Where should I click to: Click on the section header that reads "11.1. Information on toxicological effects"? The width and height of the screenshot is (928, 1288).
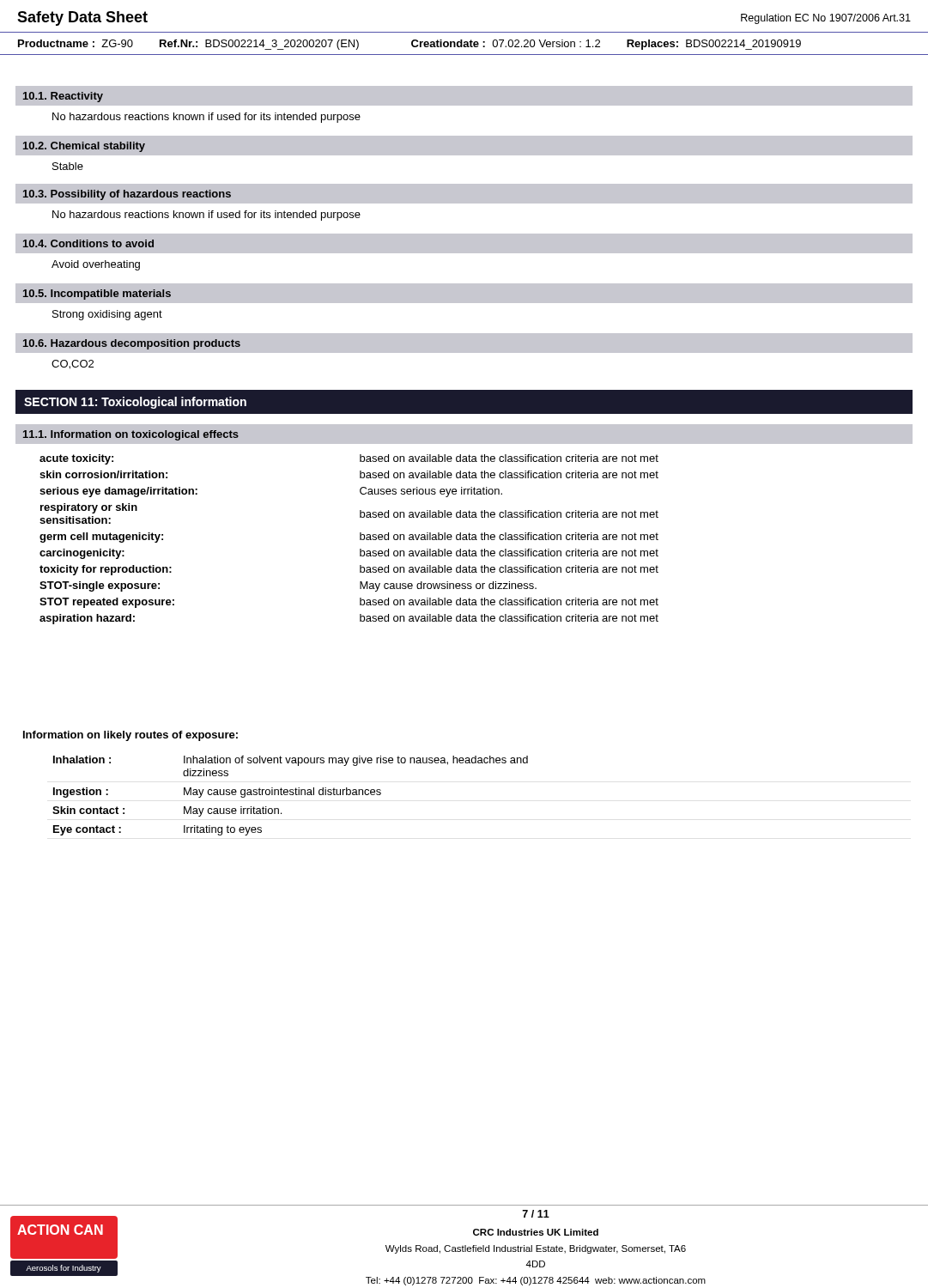[131, 434]
